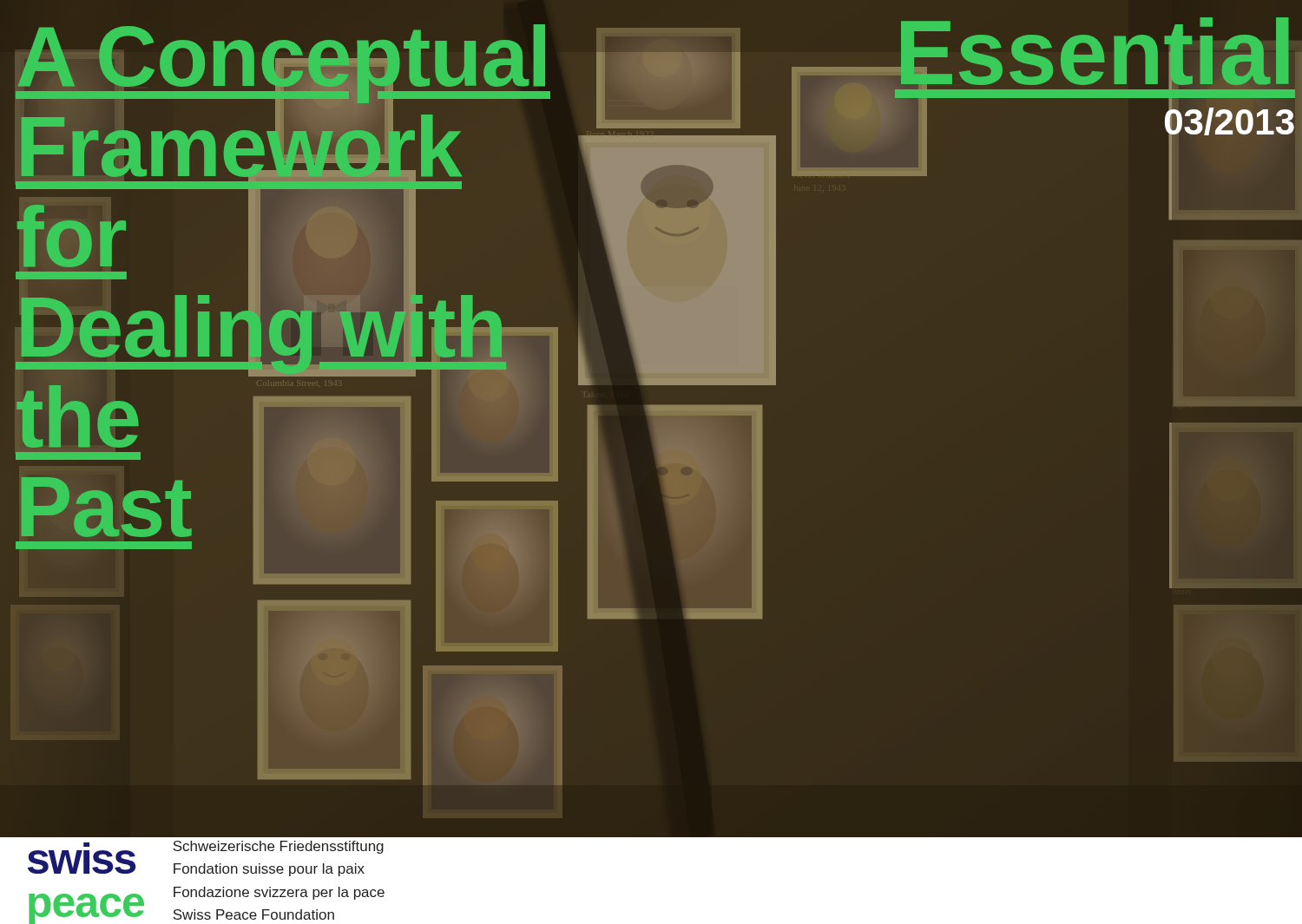Locate the logo

[x=96, y=881]
